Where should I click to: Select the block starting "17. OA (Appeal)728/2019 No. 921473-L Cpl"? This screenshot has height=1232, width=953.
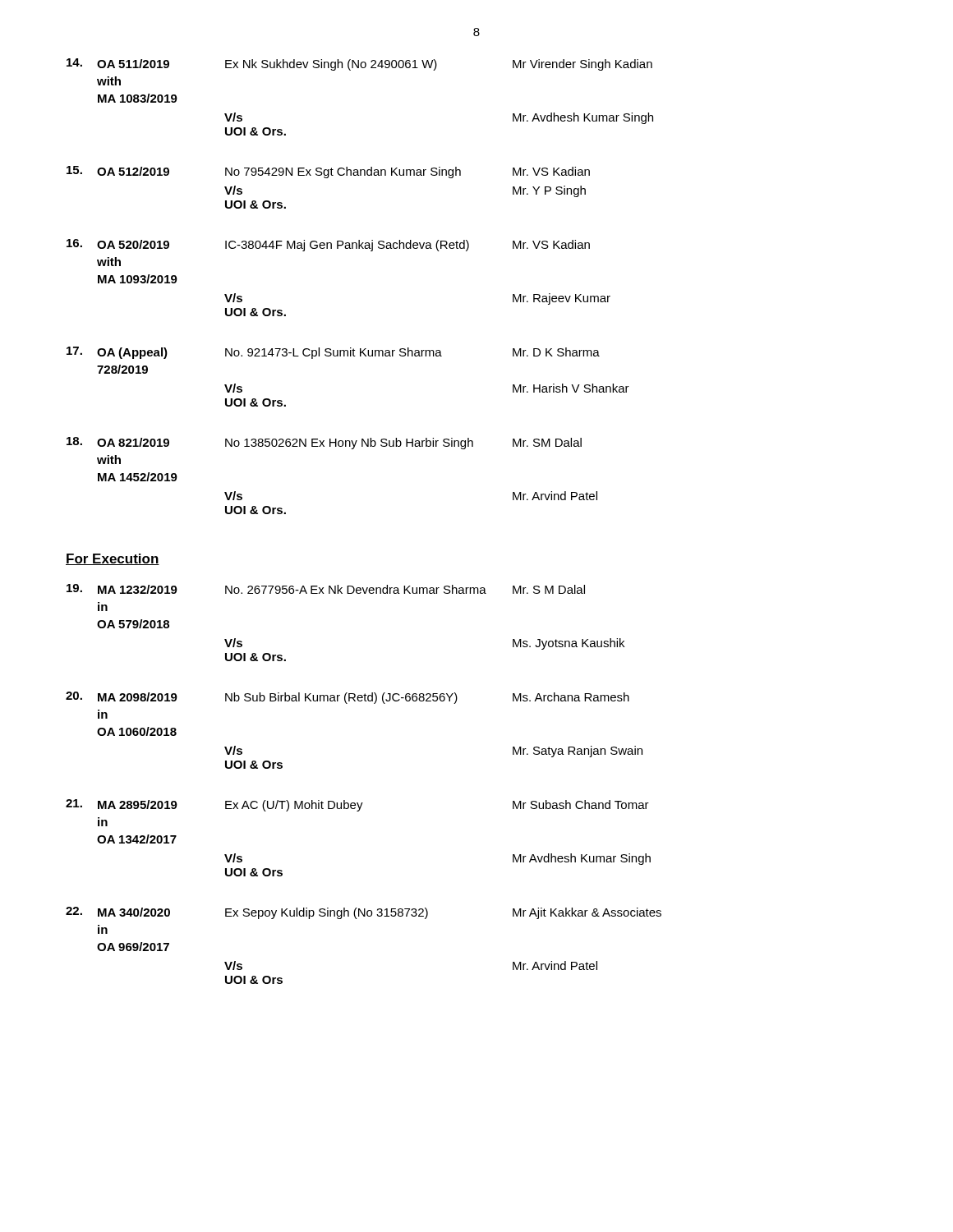[333, 353]
